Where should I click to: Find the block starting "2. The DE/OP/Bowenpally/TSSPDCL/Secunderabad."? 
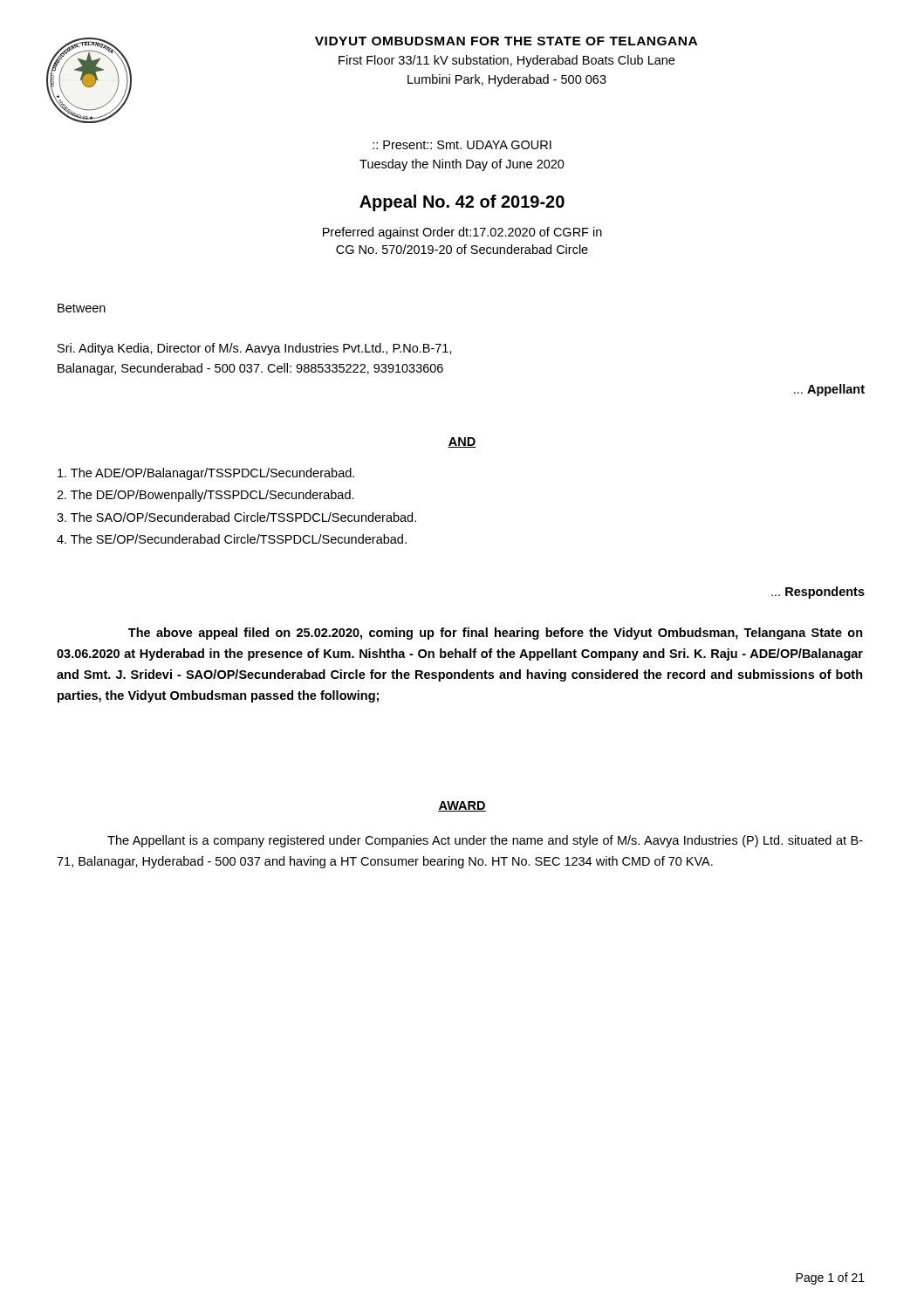click(x=206, y=495)
